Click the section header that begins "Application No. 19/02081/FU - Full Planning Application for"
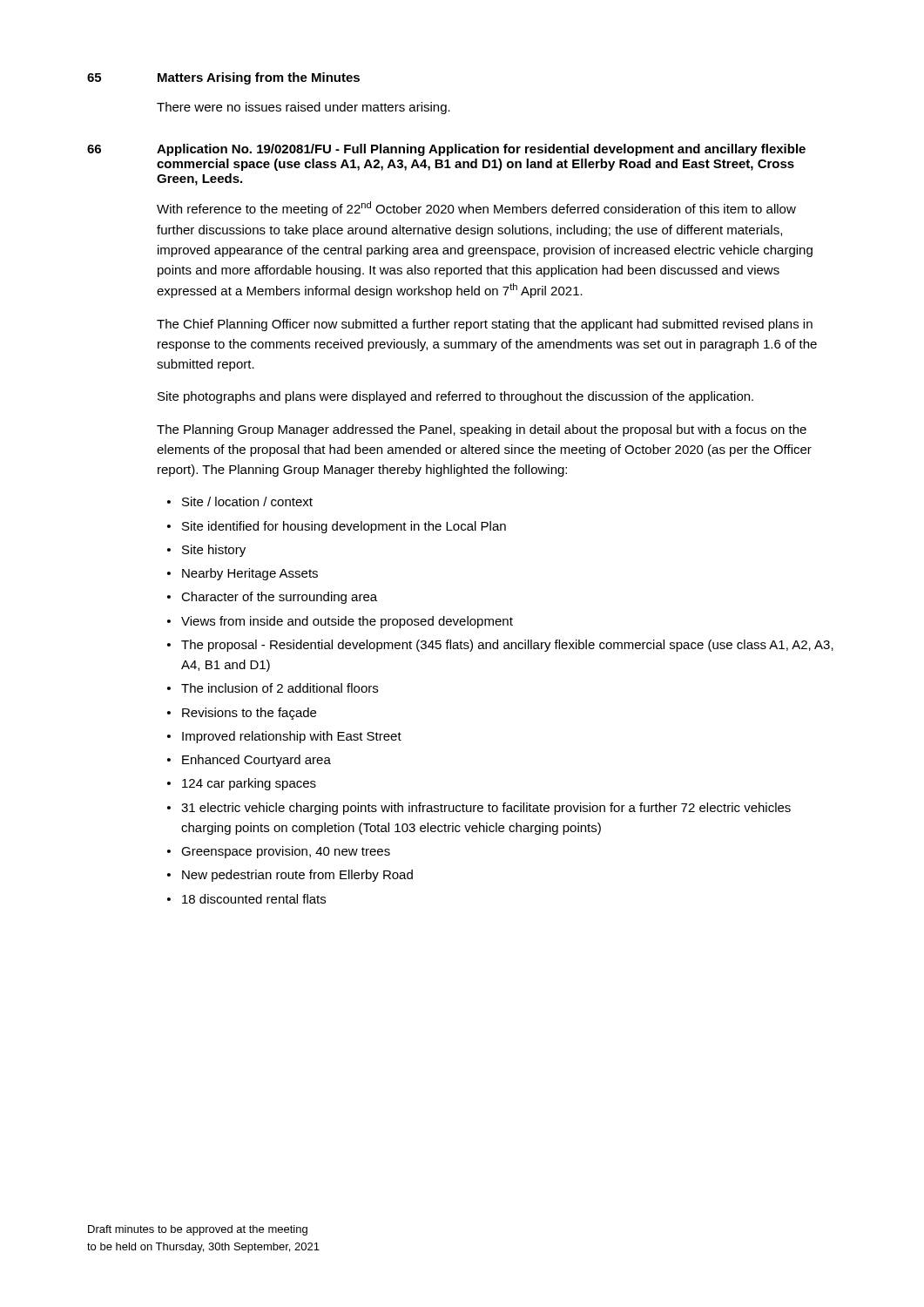 point(481,164)
